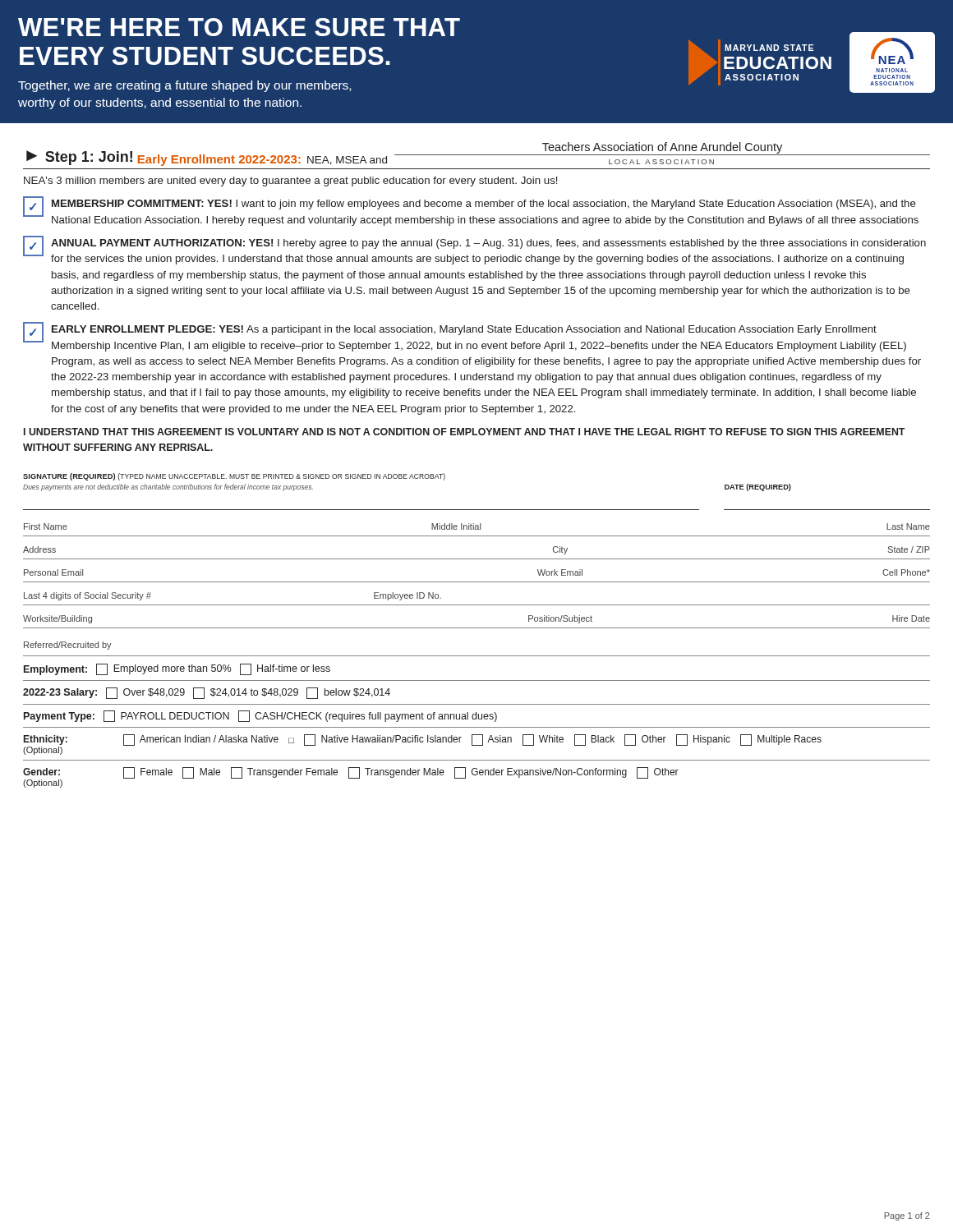
Task: Click on the element starting "Payment Type: PAYROLL DEDUCTION CASH/CHECK (requires"
Action: (260, 716)
